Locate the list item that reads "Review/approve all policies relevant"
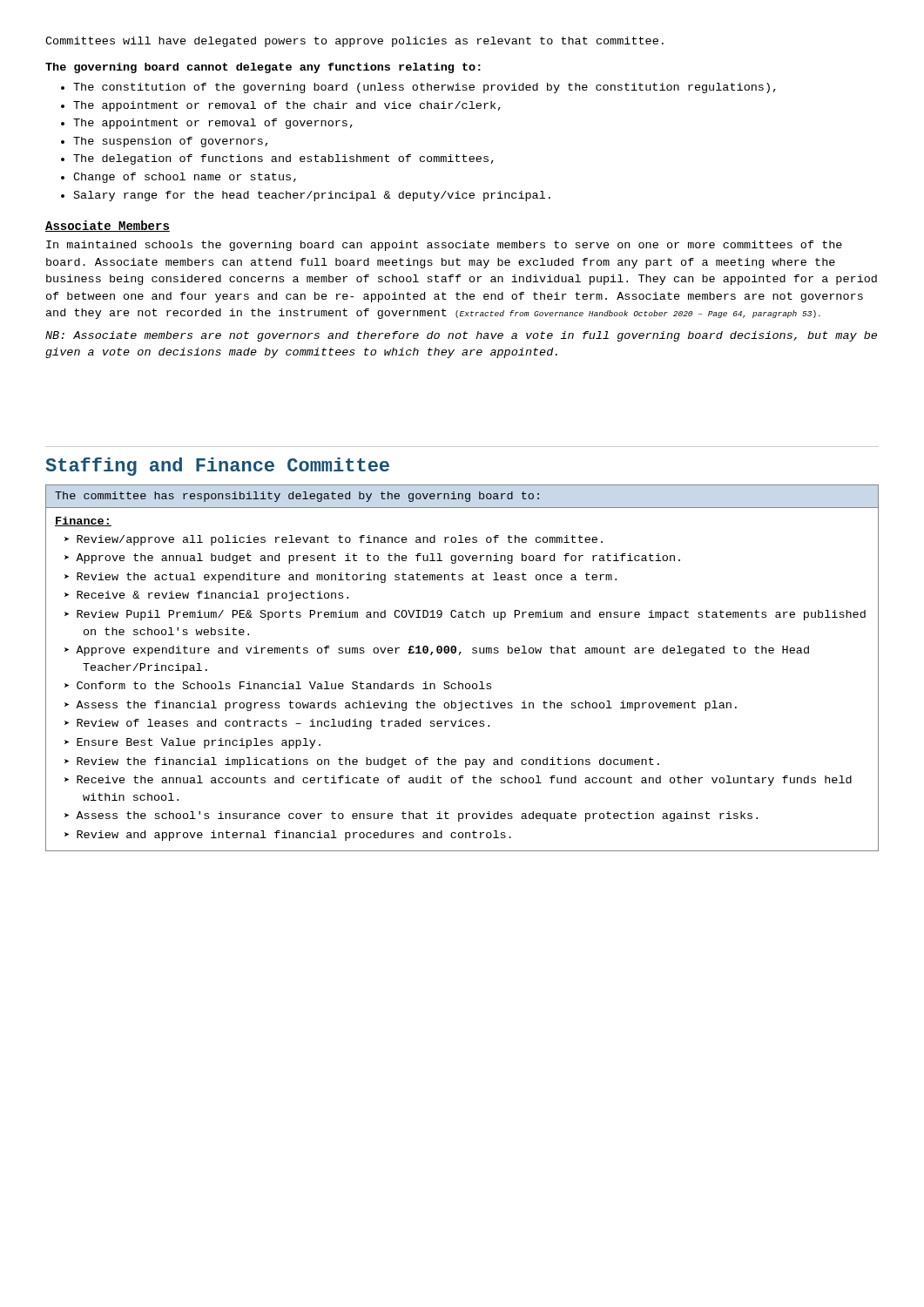 466,540
